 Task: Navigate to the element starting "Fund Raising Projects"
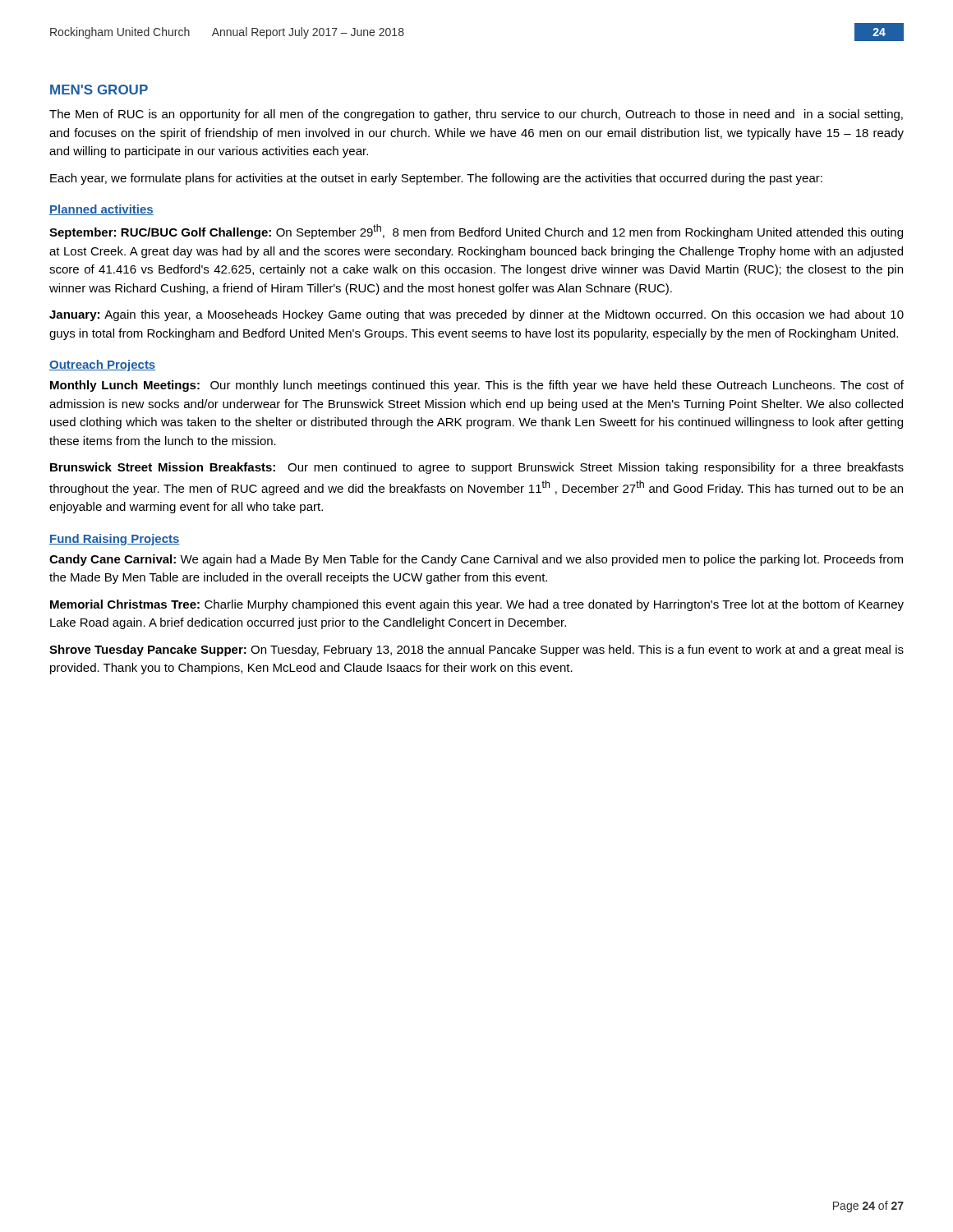pyautogui.click(x=114, y=538)
